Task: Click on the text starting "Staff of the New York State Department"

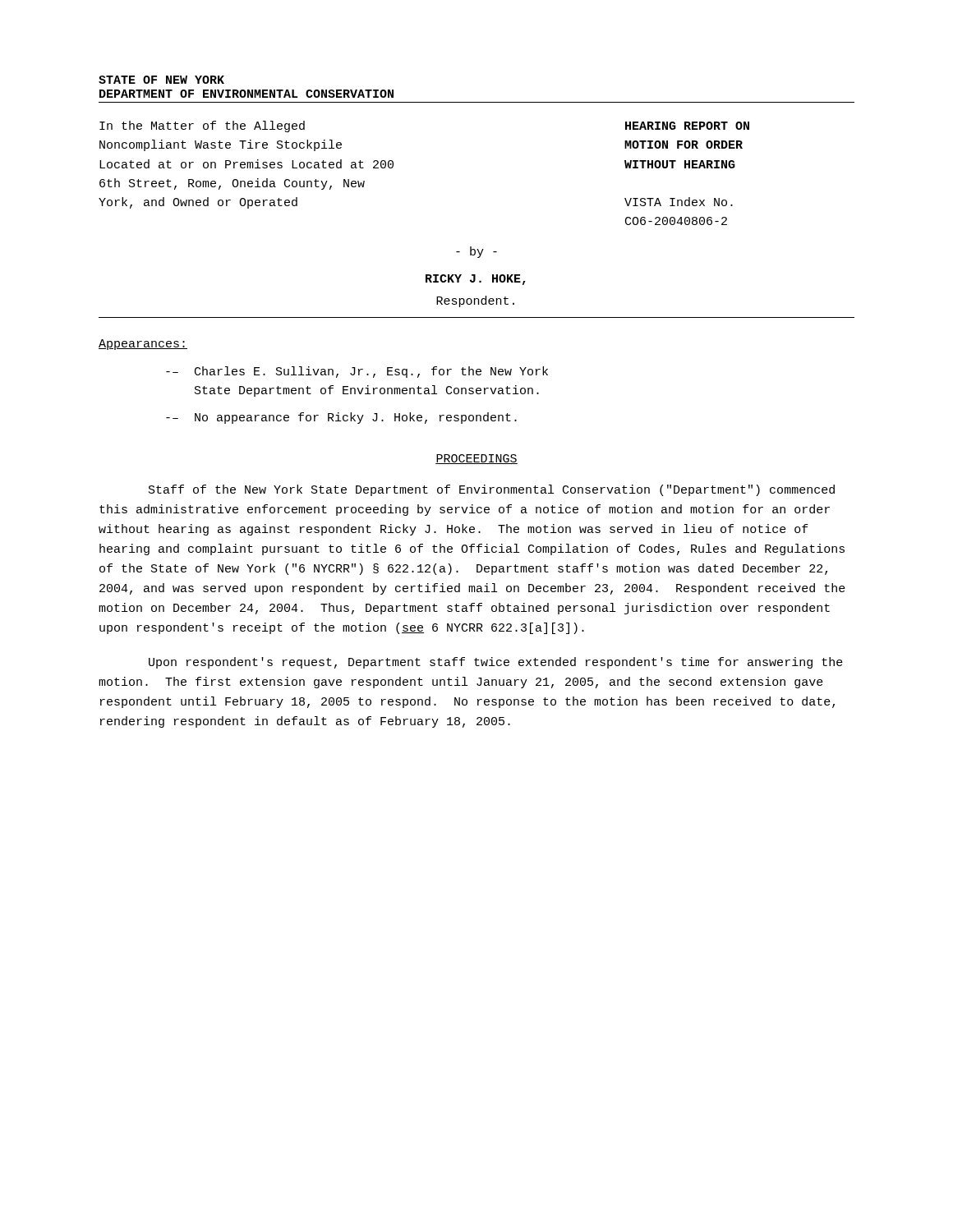Action: coord(472,560)
